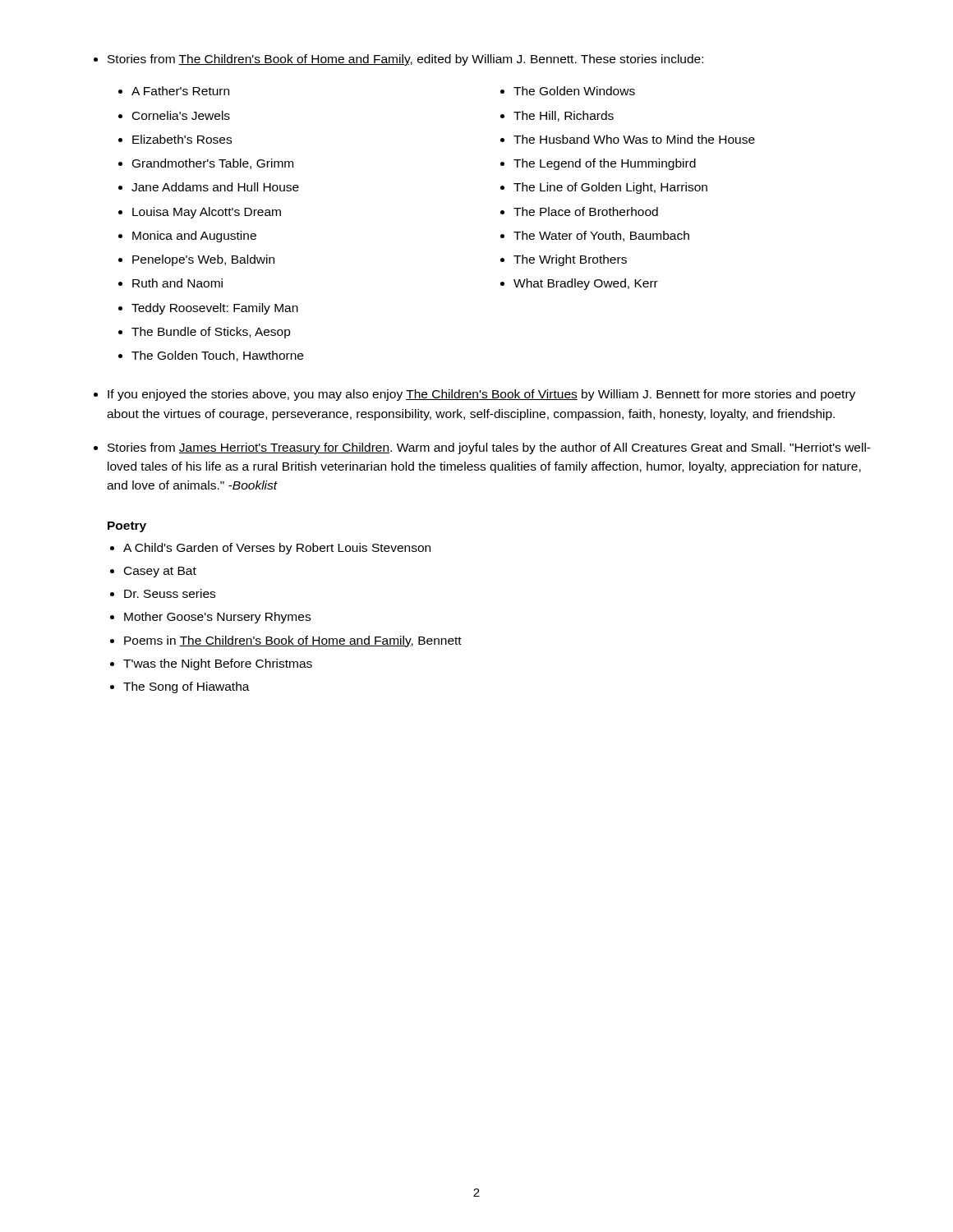Navigate to the passage starting "Mother Goose's Nursery Rhymes"

(x=217, y=617)
